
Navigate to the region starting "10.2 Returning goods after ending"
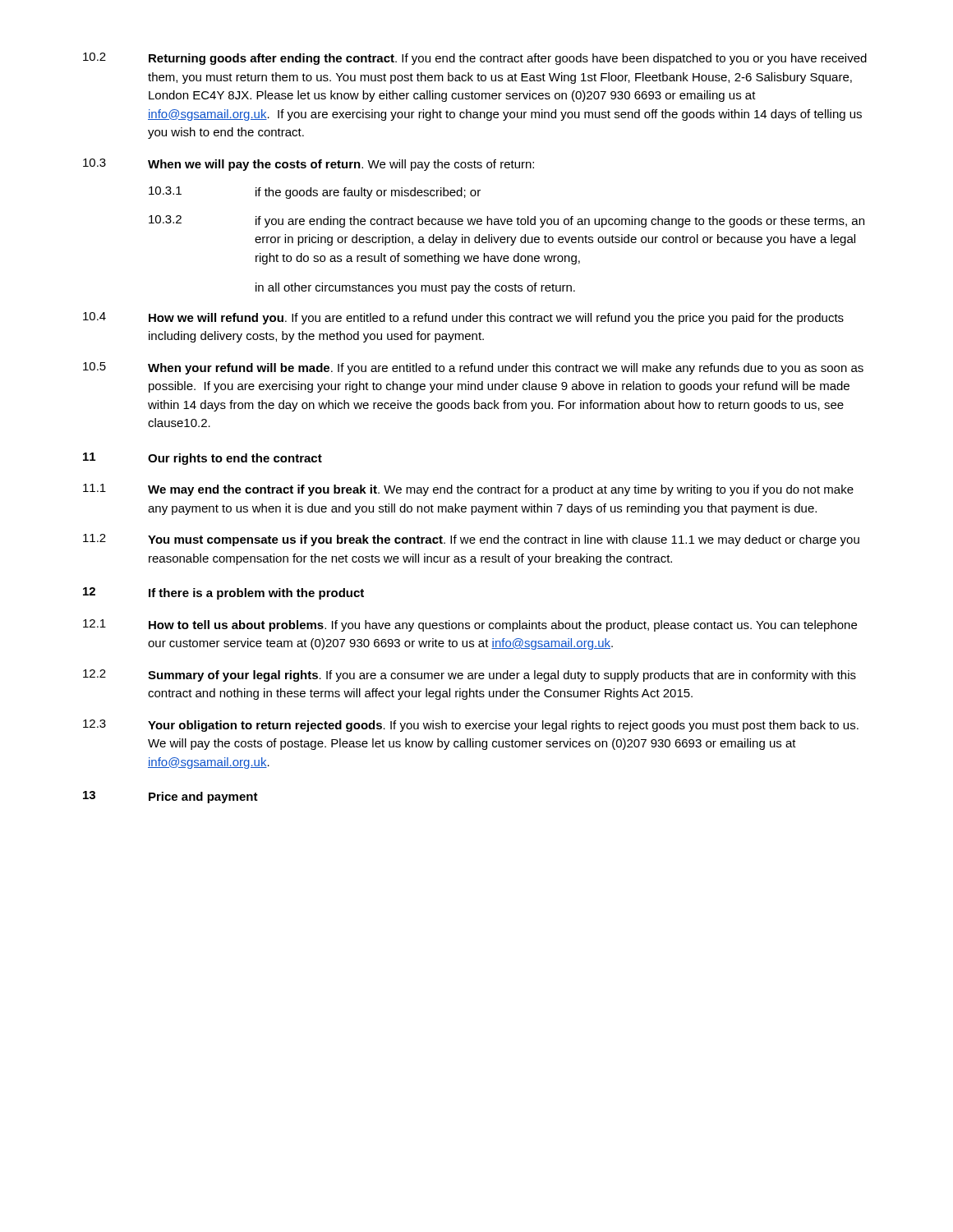coord(476,95)
